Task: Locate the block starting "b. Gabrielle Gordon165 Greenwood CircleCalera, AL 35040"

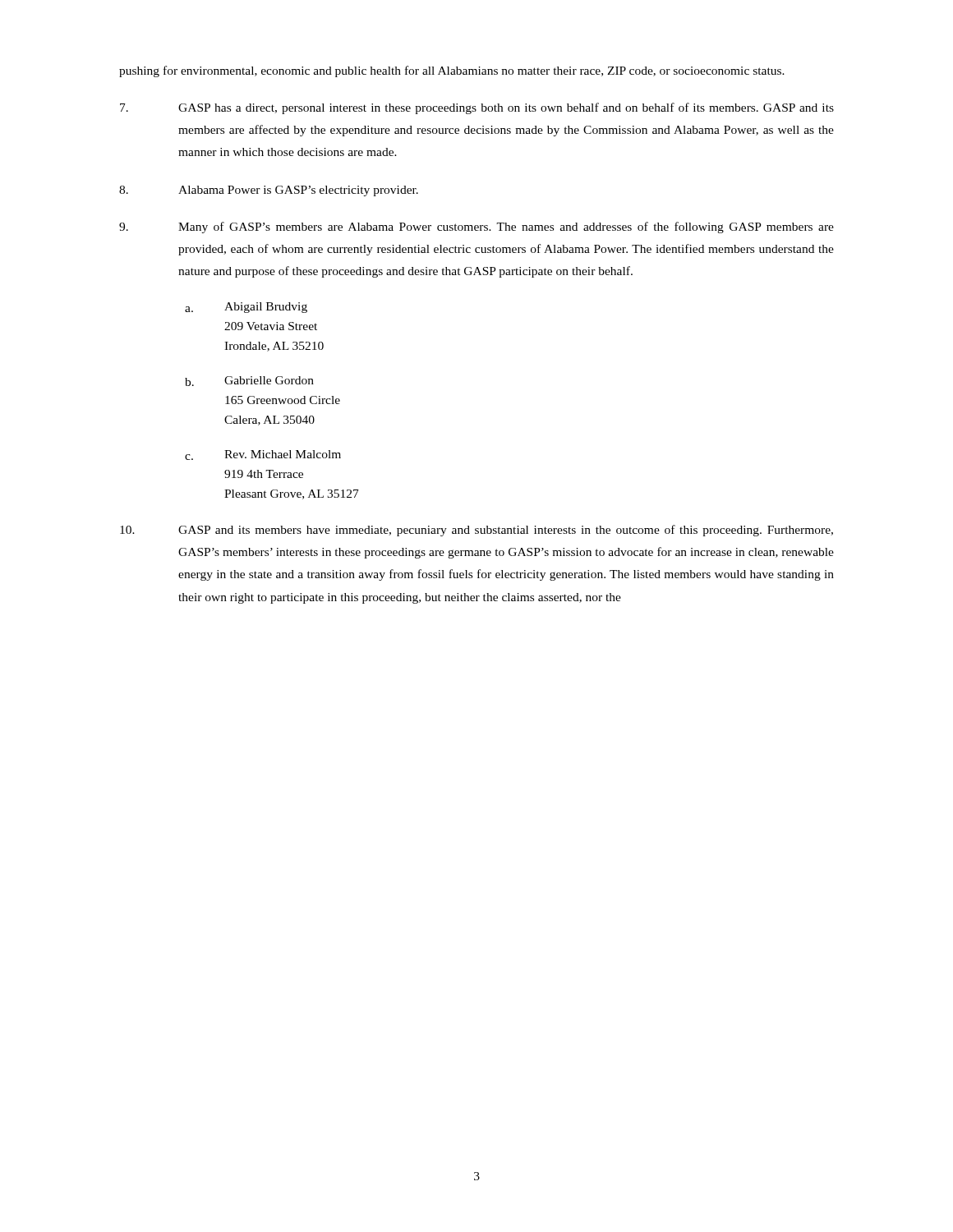Action: tap(249, 381)
